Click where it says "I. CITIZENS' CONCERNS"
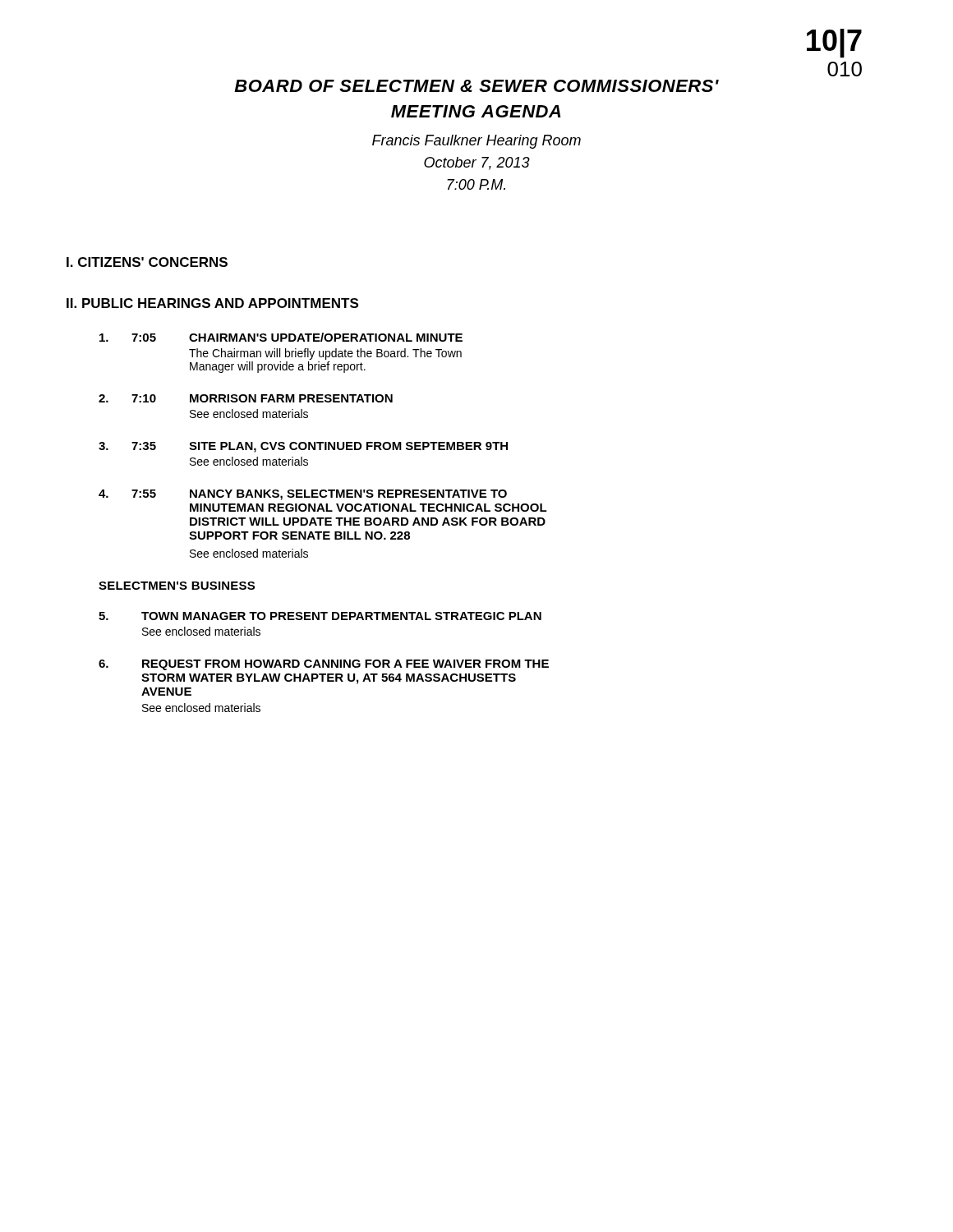Image resolution: width=953 pixels, height=1232 pixels. [147, 262]
